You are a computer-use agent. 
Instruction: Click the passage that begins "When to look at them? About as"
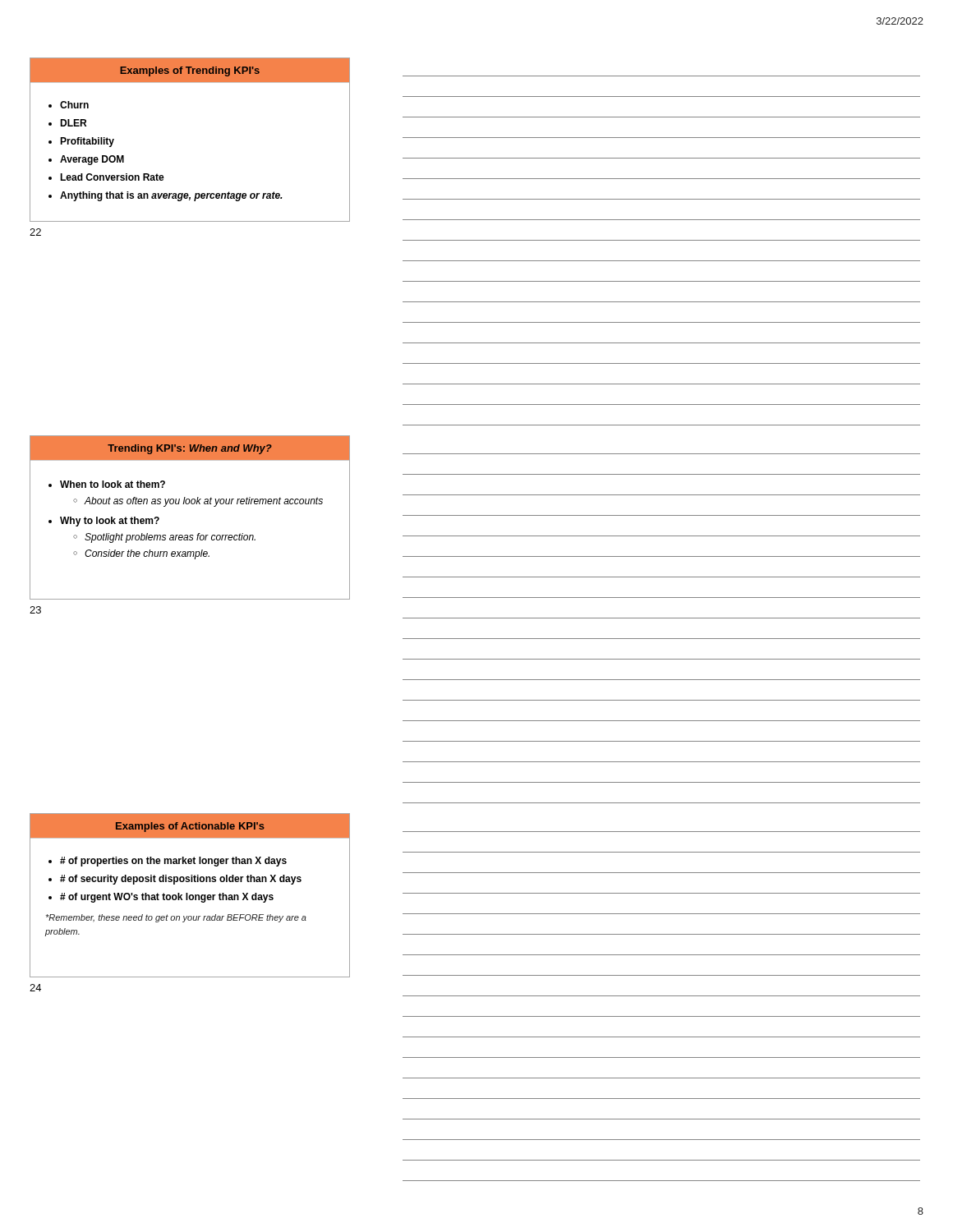click(x=197, y=494)
